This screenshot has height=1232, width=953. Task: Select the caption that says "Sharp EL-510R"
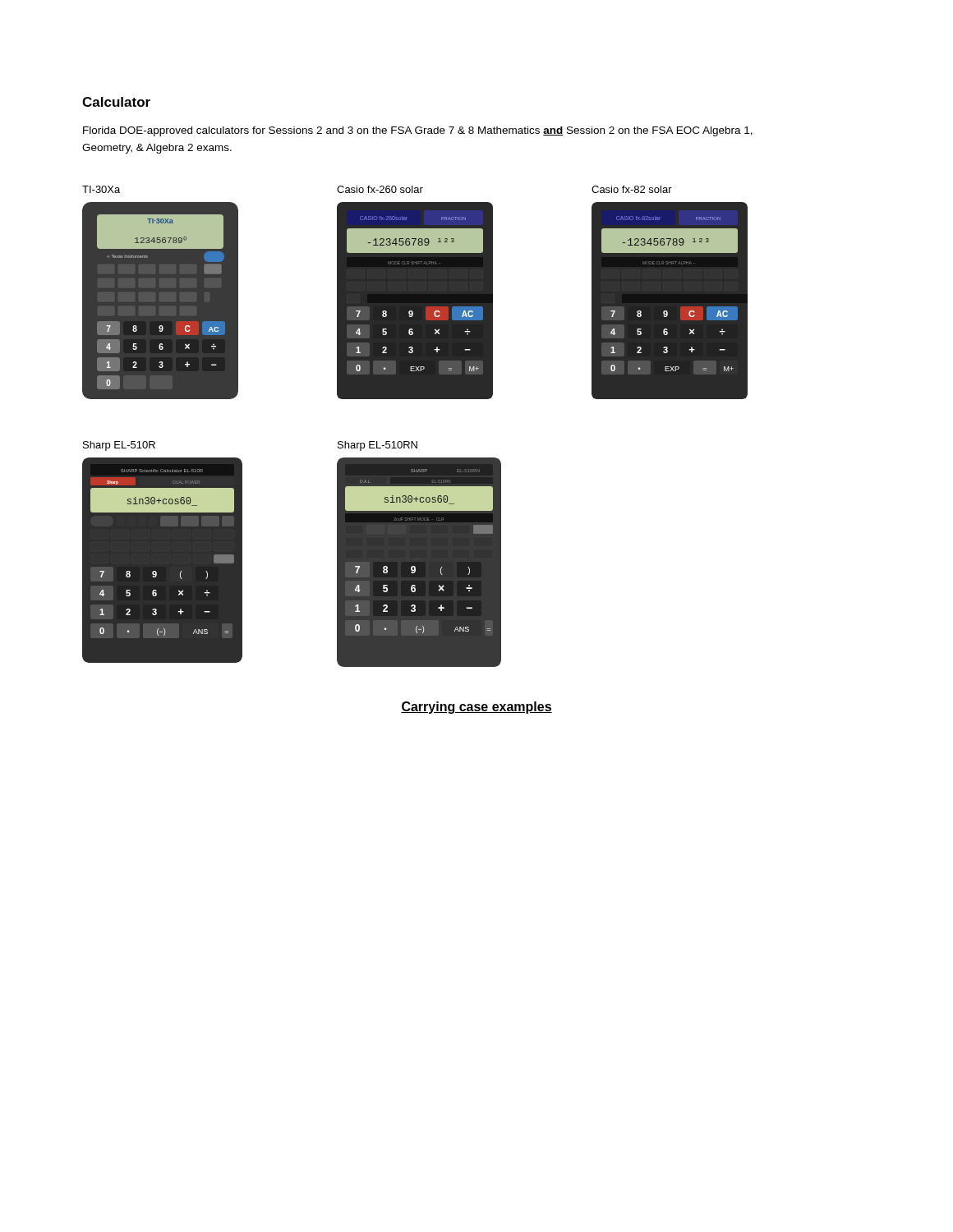119,445
